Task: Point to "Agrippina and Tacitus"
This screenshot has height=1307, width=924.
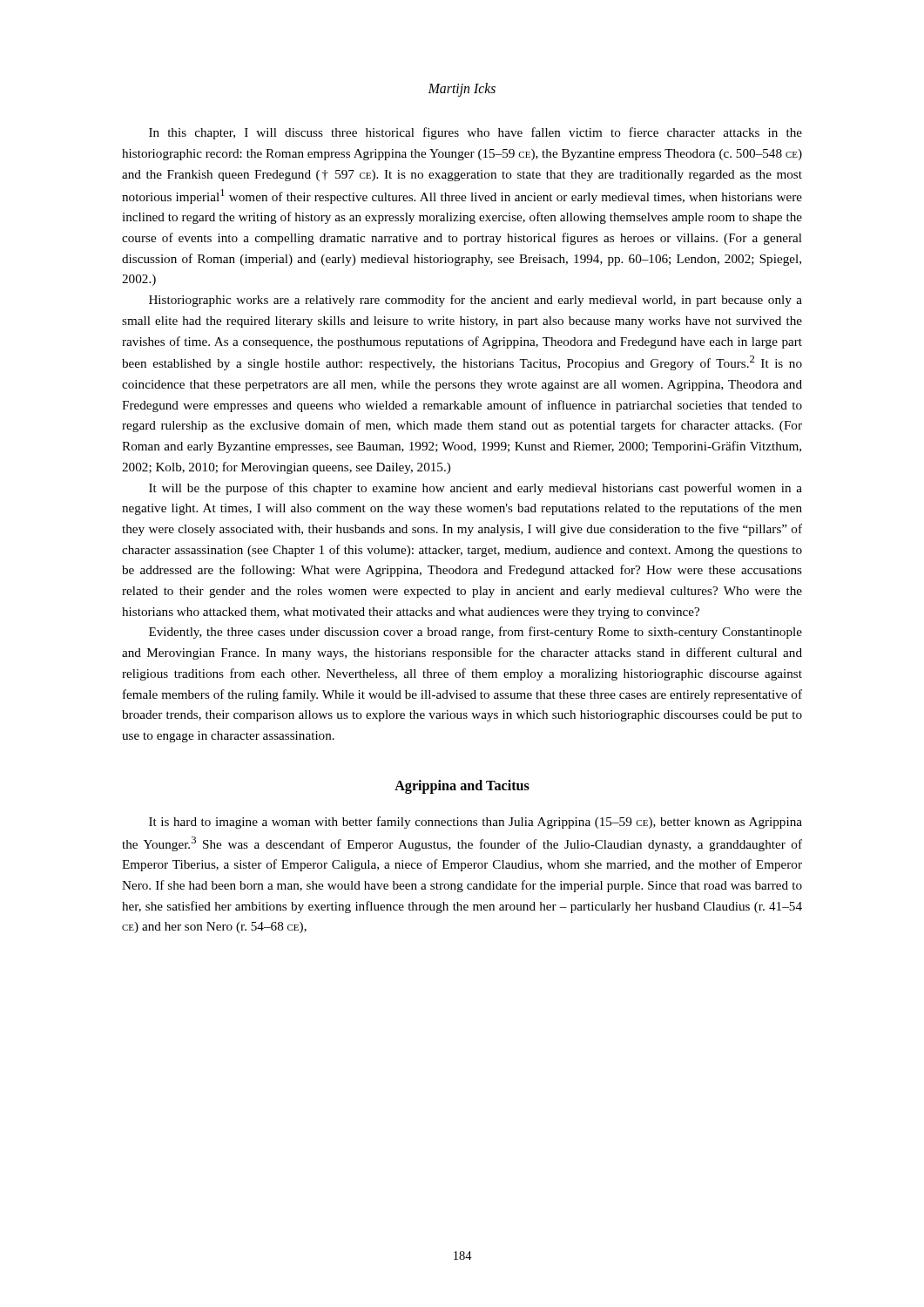Action: [x=462, y=786]
